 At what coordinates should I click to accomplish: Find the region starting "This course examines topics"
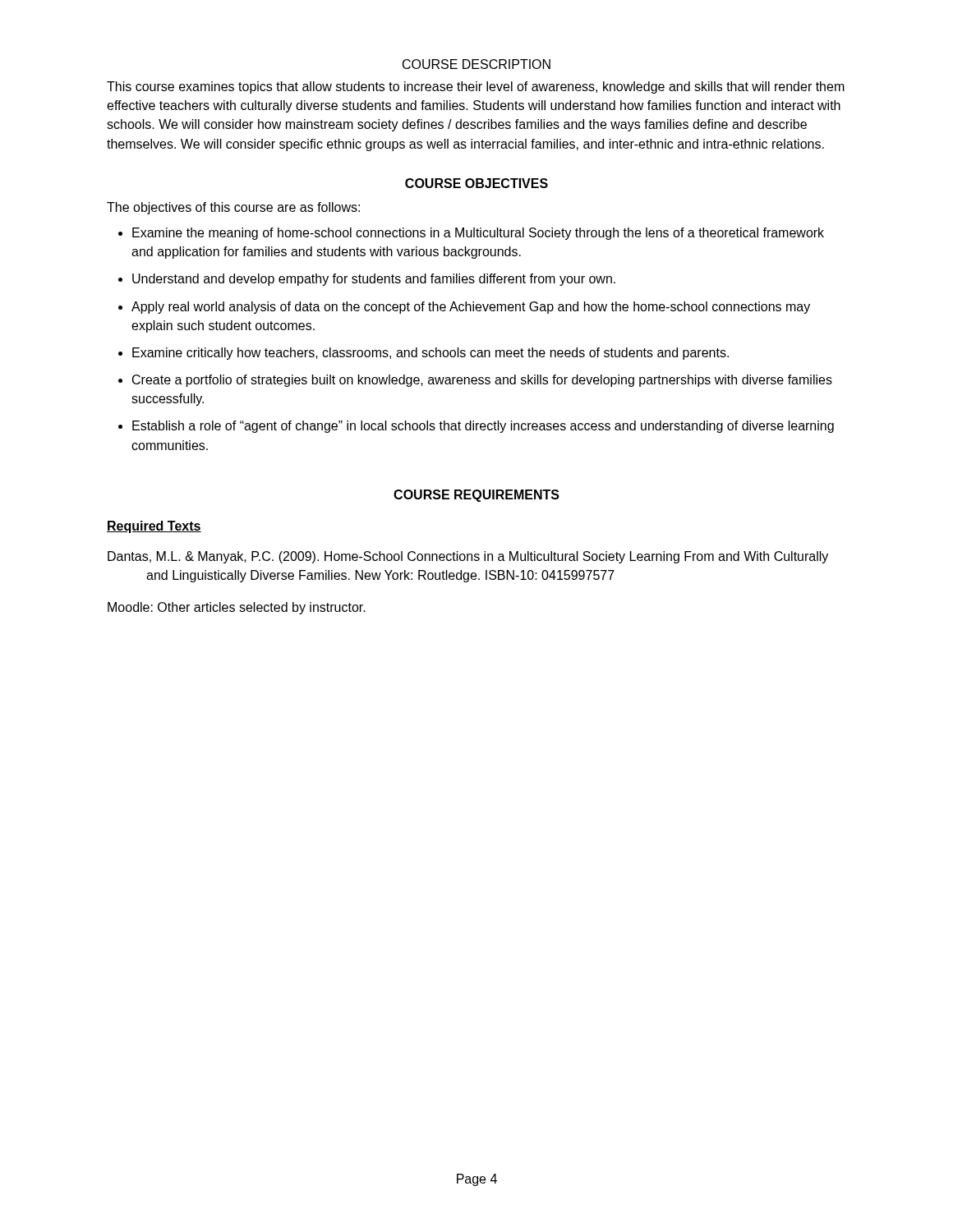(x=476, y=115)
